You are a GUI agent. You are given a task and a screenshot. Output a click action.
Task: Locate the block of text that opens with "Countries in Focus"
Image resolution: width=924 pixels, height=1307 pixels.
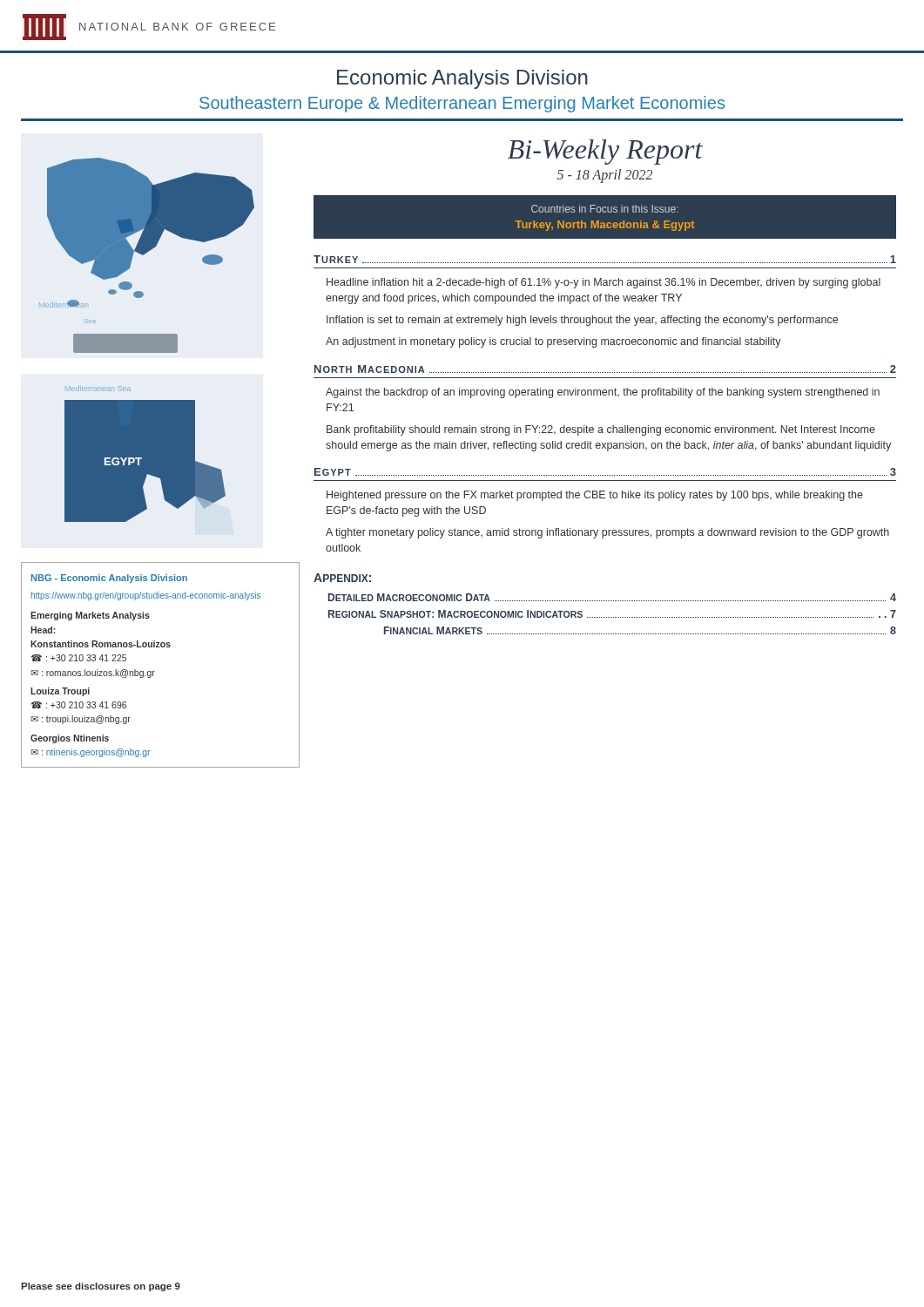(605, 217)
